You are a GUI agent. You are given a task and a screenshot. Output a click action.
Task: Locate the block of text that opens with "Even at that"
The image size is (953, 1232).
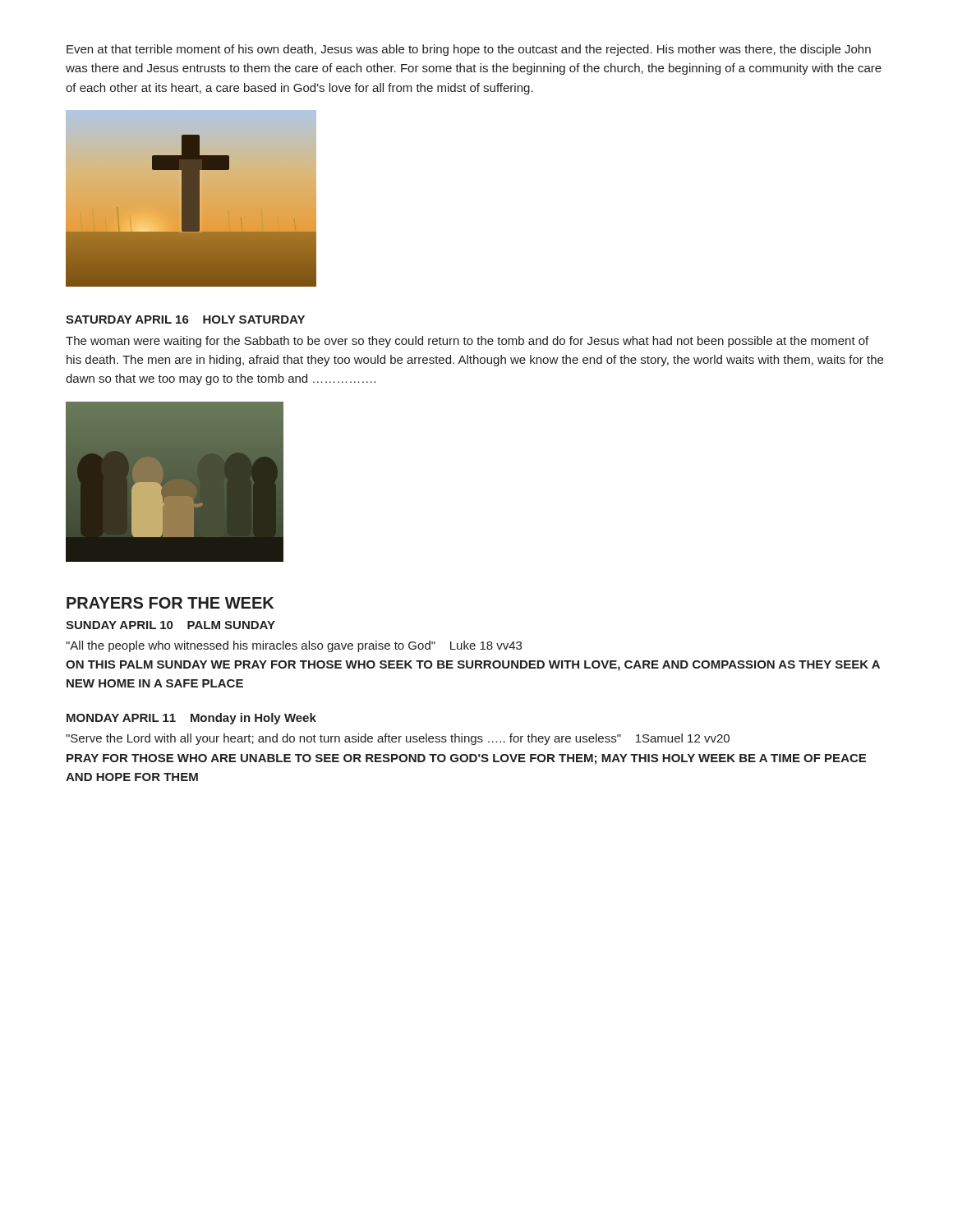tap(474, 68)
